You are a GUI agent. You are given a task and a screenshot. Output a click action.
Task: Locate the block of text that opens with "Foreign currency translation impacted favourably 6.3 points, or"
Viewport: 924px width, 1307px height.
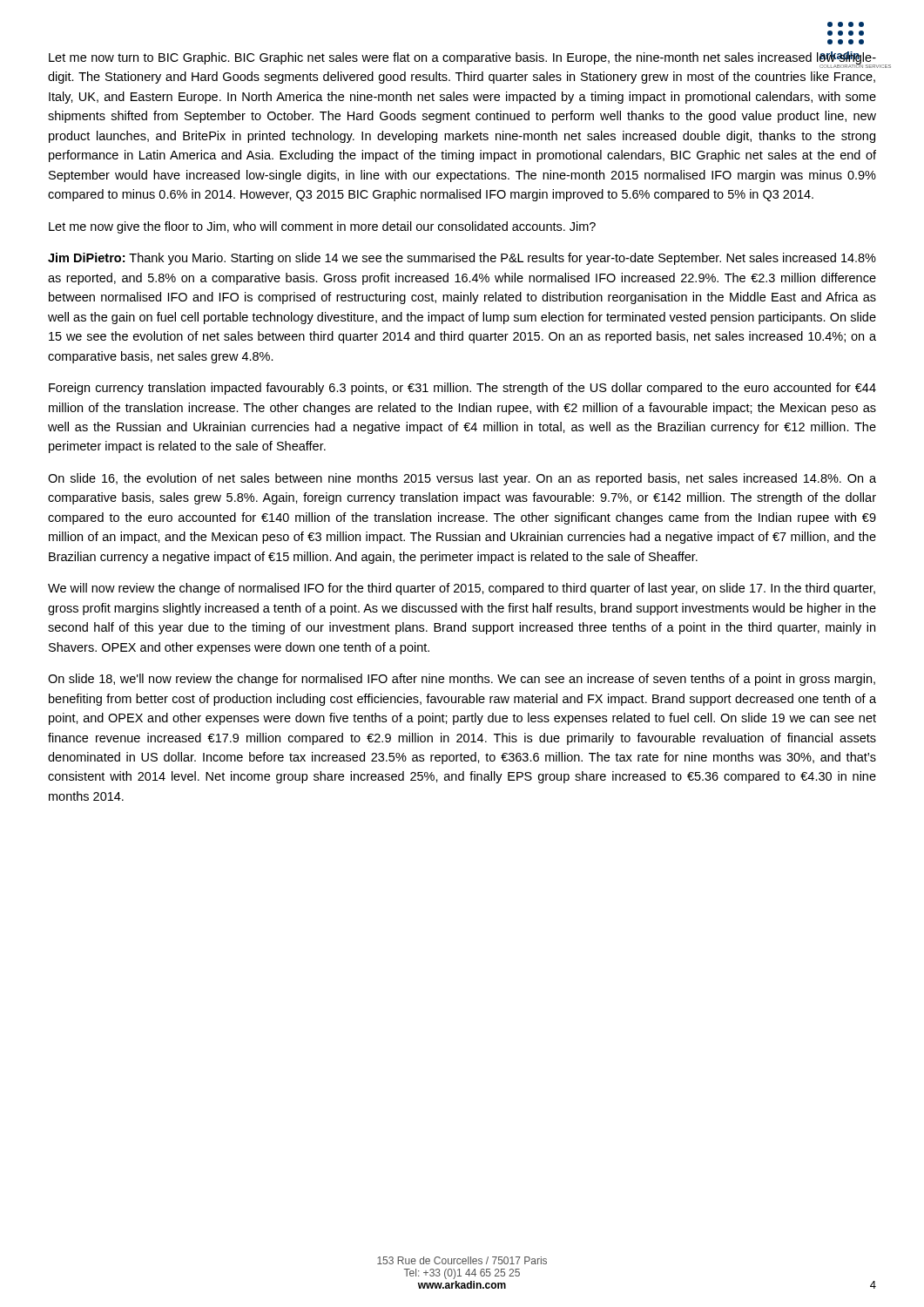click(x=462, y=417)
